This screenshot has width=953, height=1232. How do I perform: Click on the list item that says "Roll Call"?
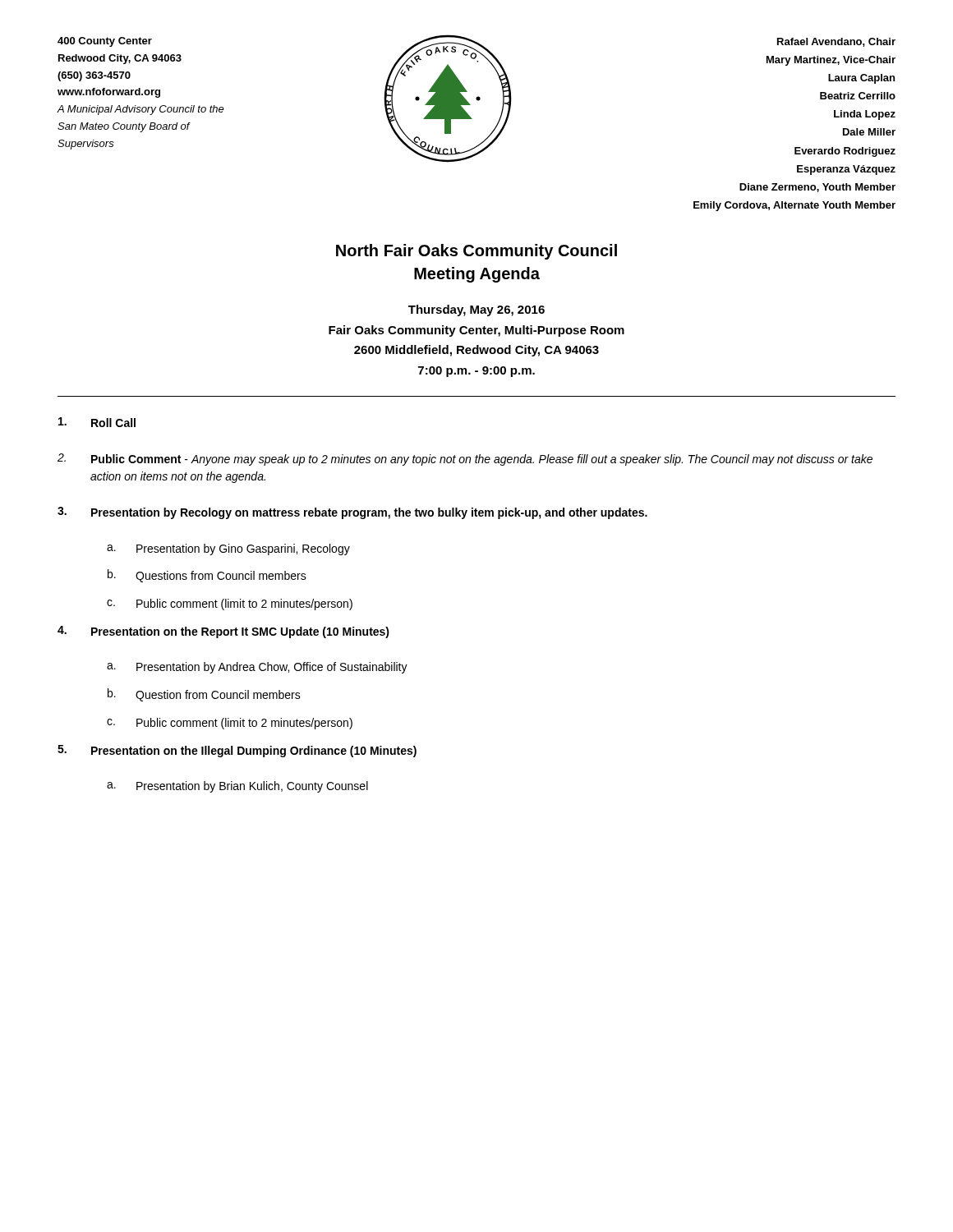pyautogui.click(x=97, y=424)
